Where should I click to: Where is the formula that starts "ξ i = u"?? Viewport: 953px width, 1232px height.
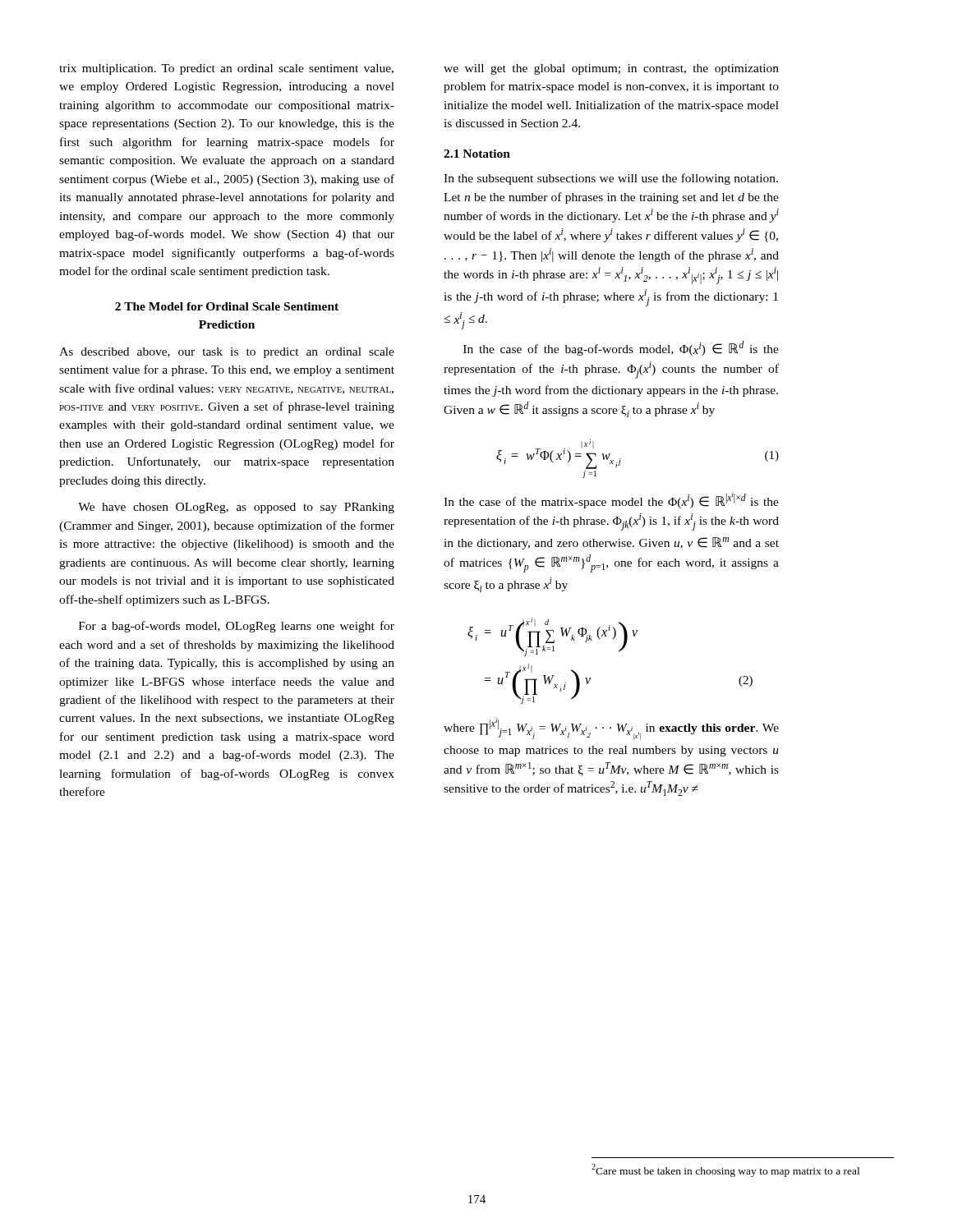click(611, 655)
